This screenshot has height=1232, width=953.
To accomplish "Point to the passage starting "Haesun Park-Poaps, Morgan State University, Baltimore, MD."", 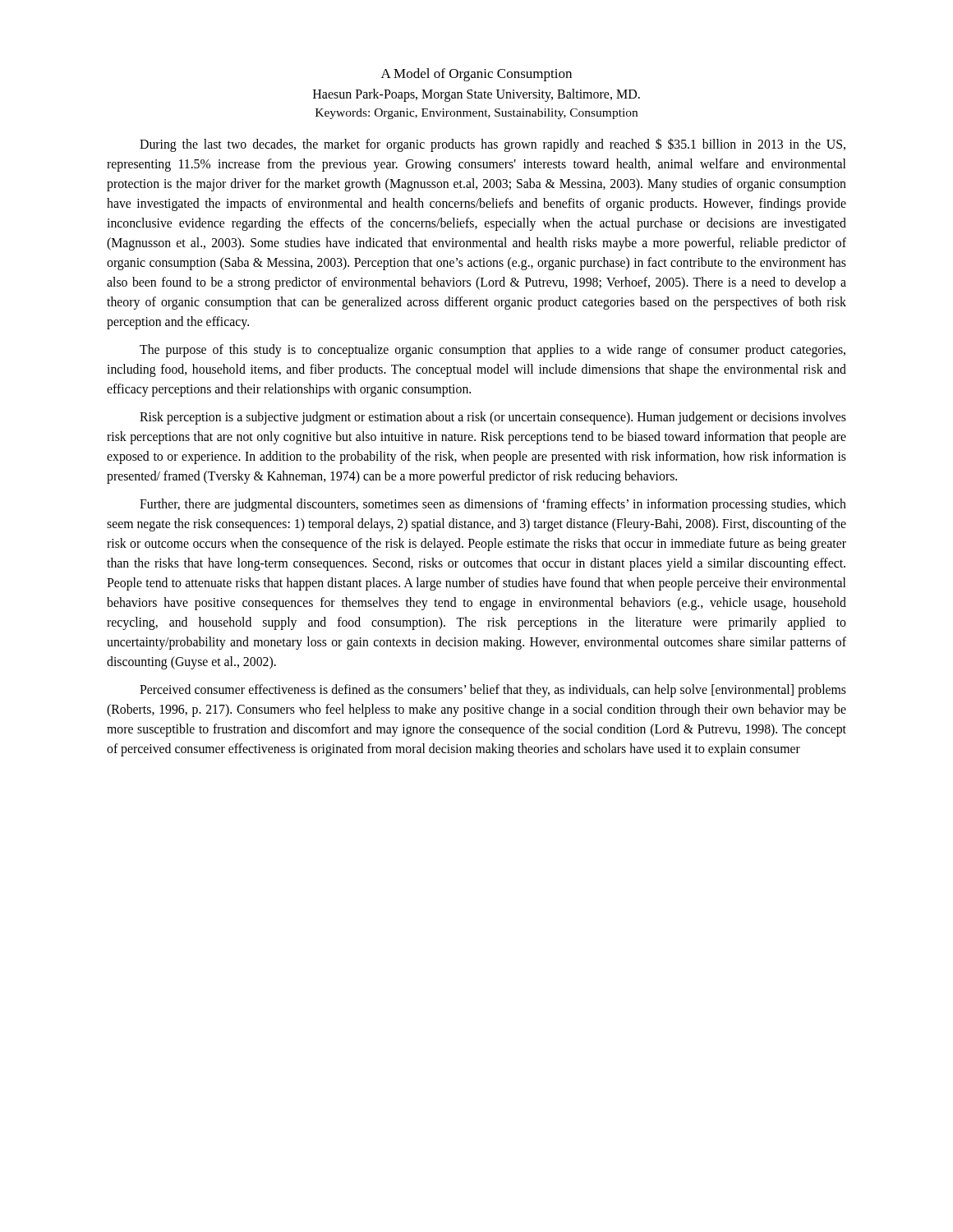I will coord(476,94).
